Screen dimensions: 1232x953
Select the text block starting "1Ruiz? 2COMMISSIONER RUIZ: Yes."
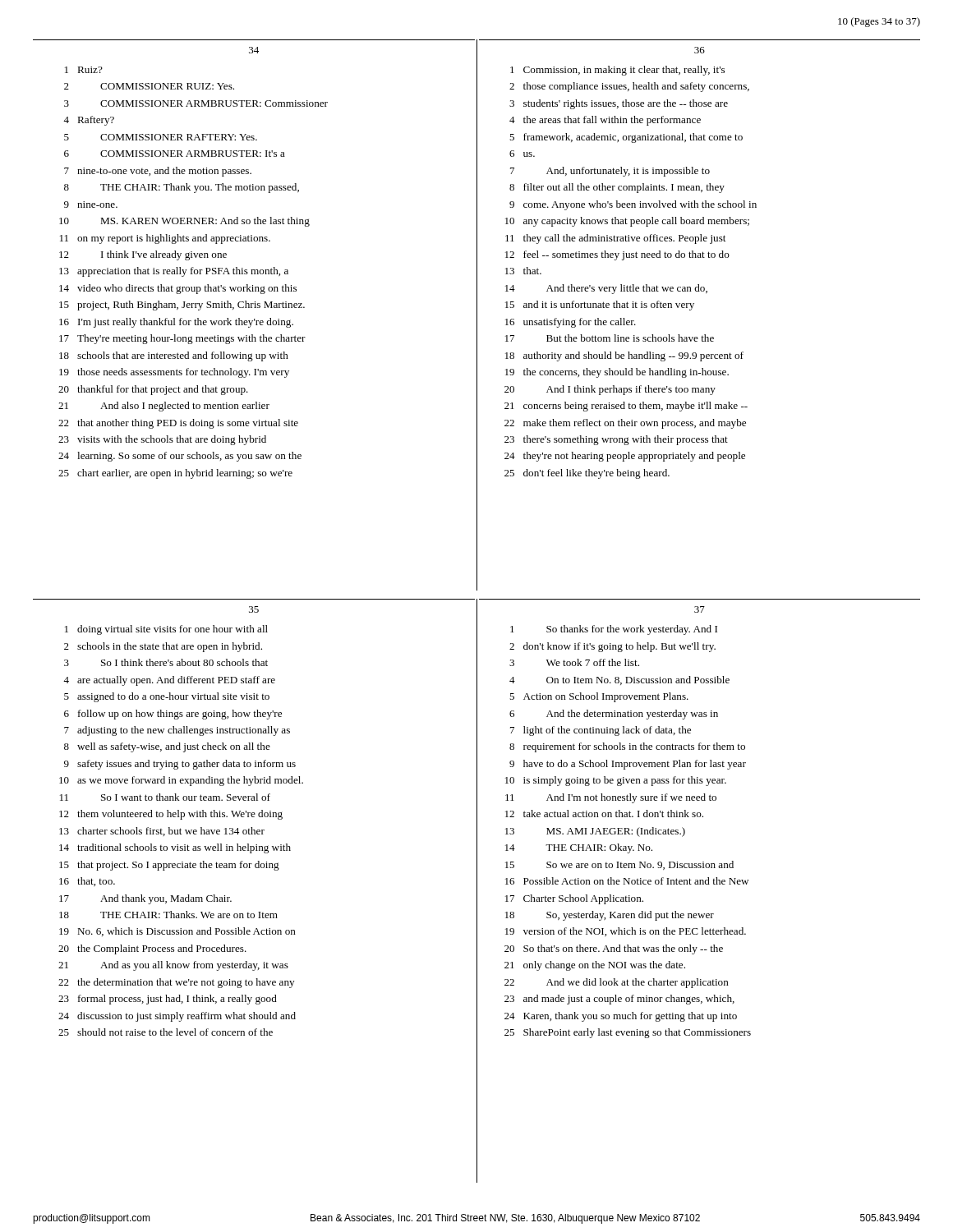coord(254,272)
